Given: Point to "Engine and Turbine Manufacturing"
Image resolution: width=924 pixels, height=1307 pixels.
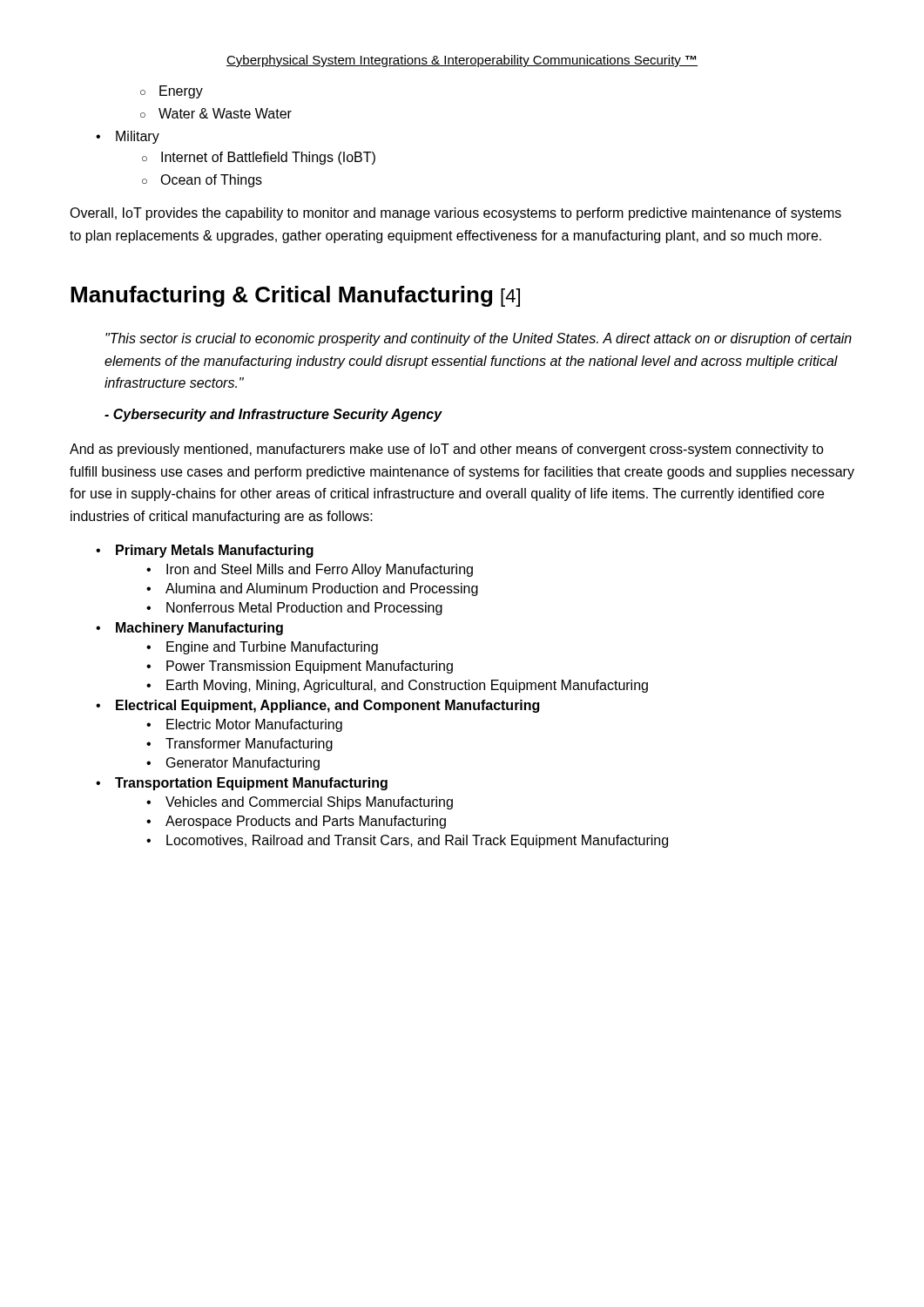Looking at the screenshot, I should coord(272,647).
